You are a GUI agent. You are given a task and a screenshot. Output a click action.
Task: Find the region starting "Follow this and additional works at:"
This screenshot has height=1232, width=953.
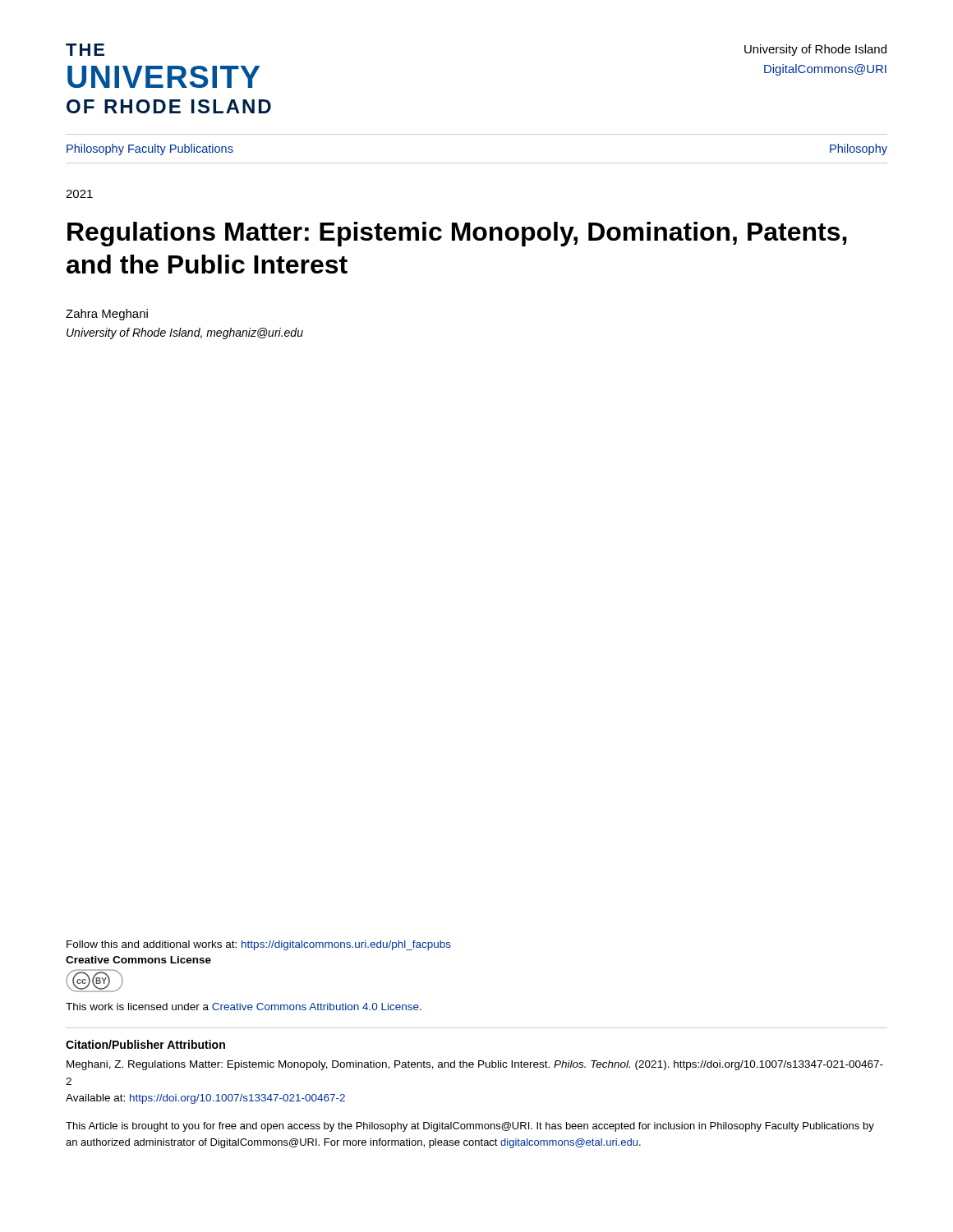tap(258, 944)
